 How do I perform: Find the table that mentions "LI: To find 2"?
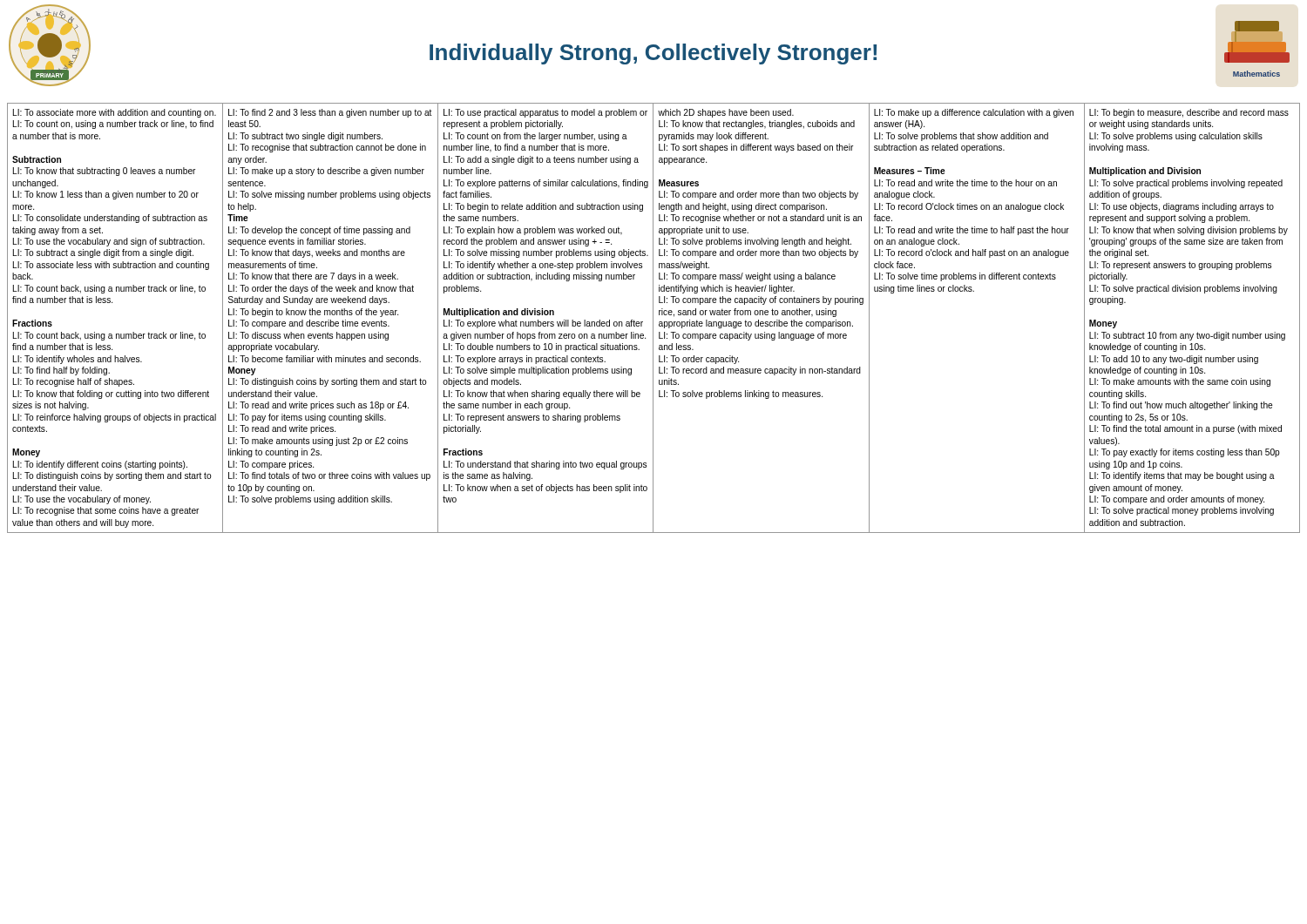pos(654,319)
